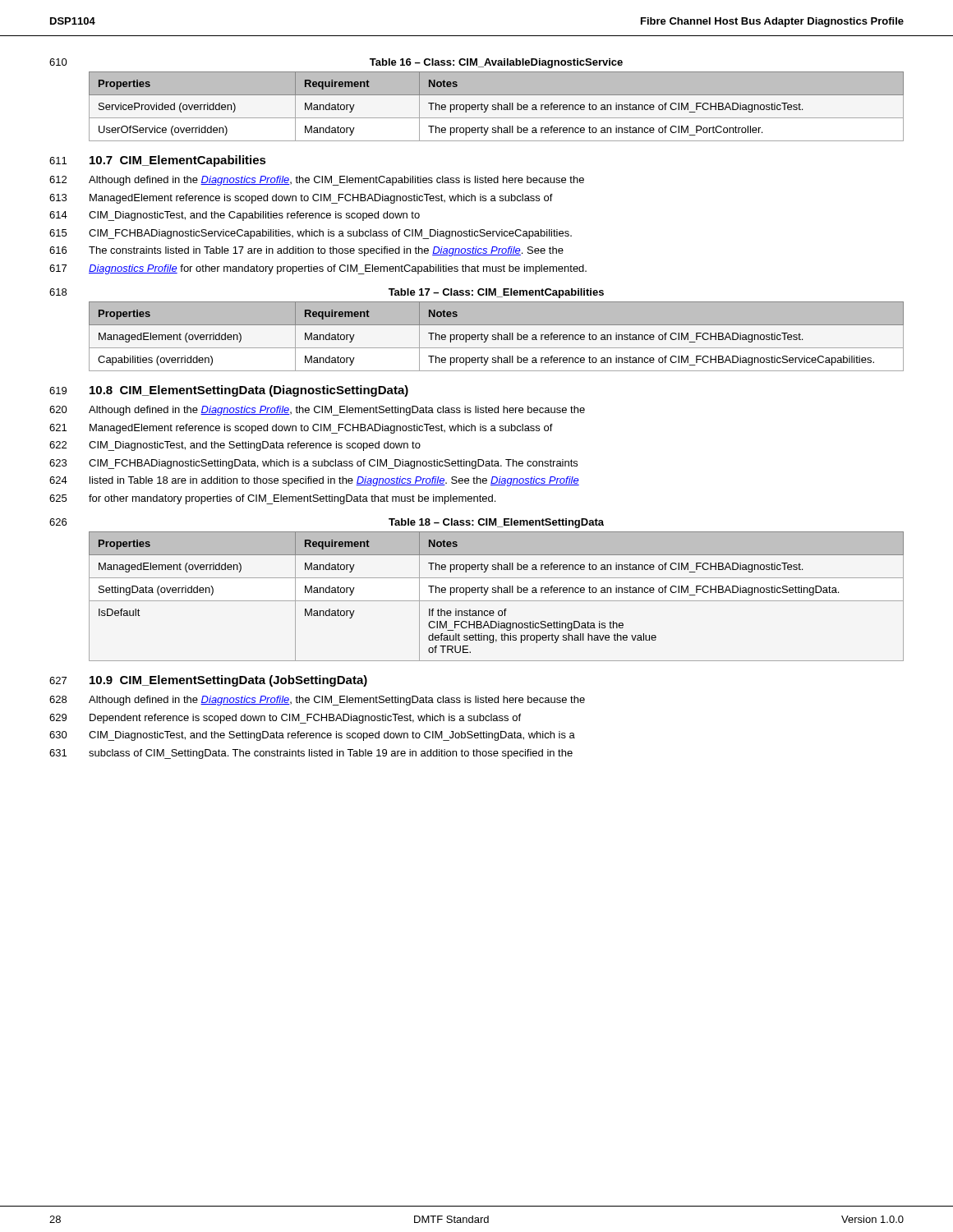Find the caption containing "626 Table 18 – Class:"
This screenshot has height=1232, width=953.
[476, 521]
